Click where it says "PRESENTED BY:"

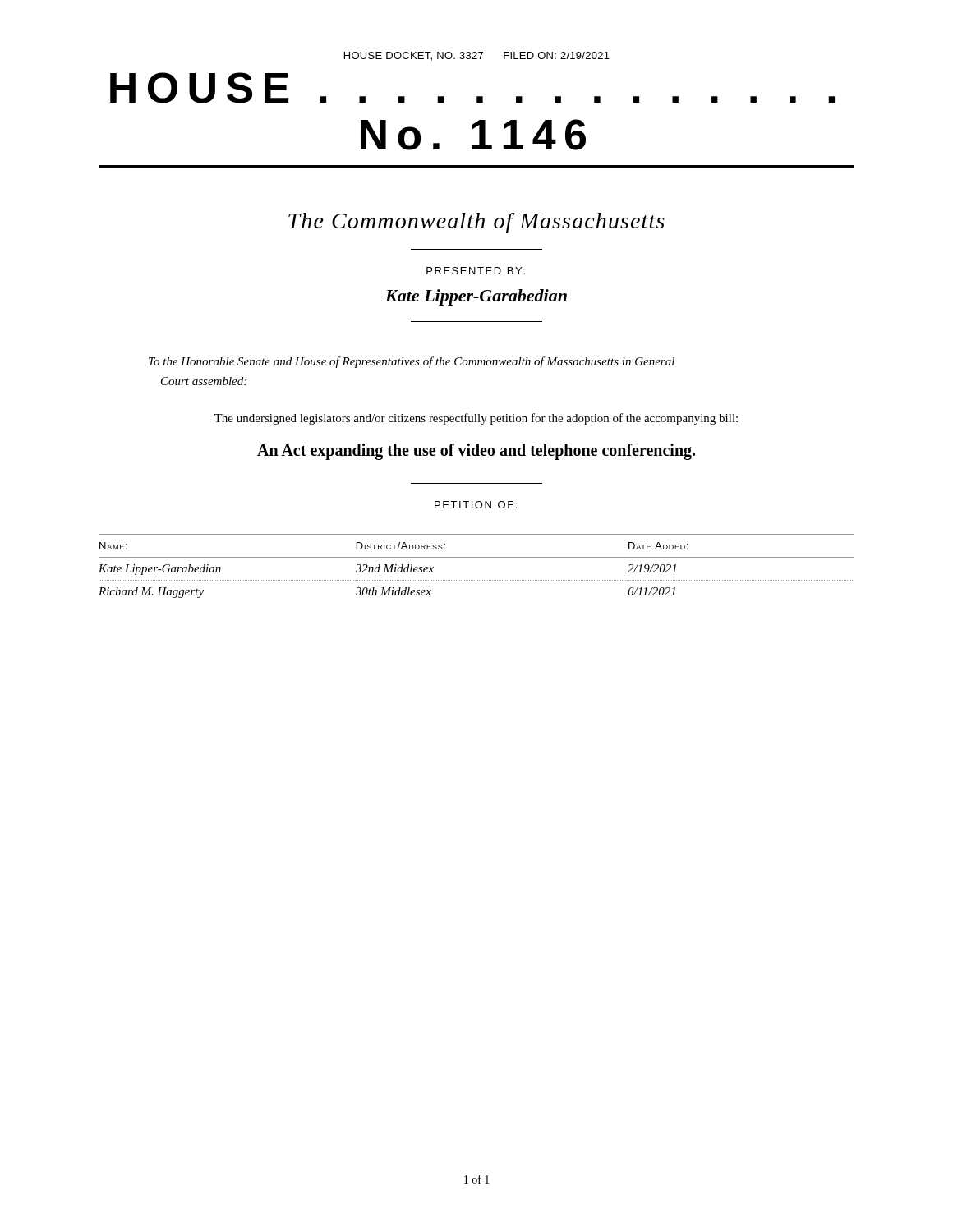click(476, 271)
